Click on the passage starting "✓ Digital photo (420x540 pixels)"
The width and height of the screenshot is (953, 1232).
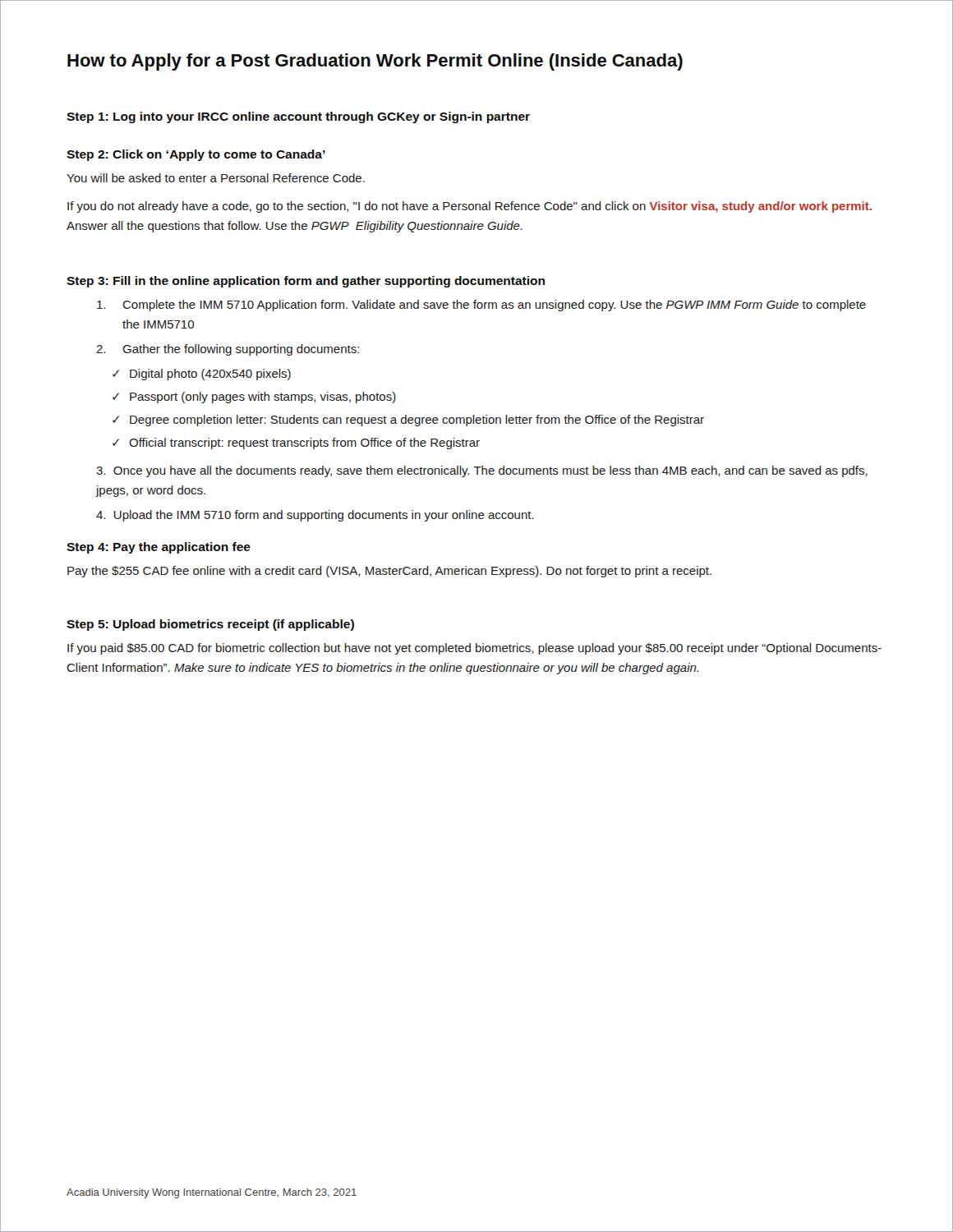coord(202,375)
